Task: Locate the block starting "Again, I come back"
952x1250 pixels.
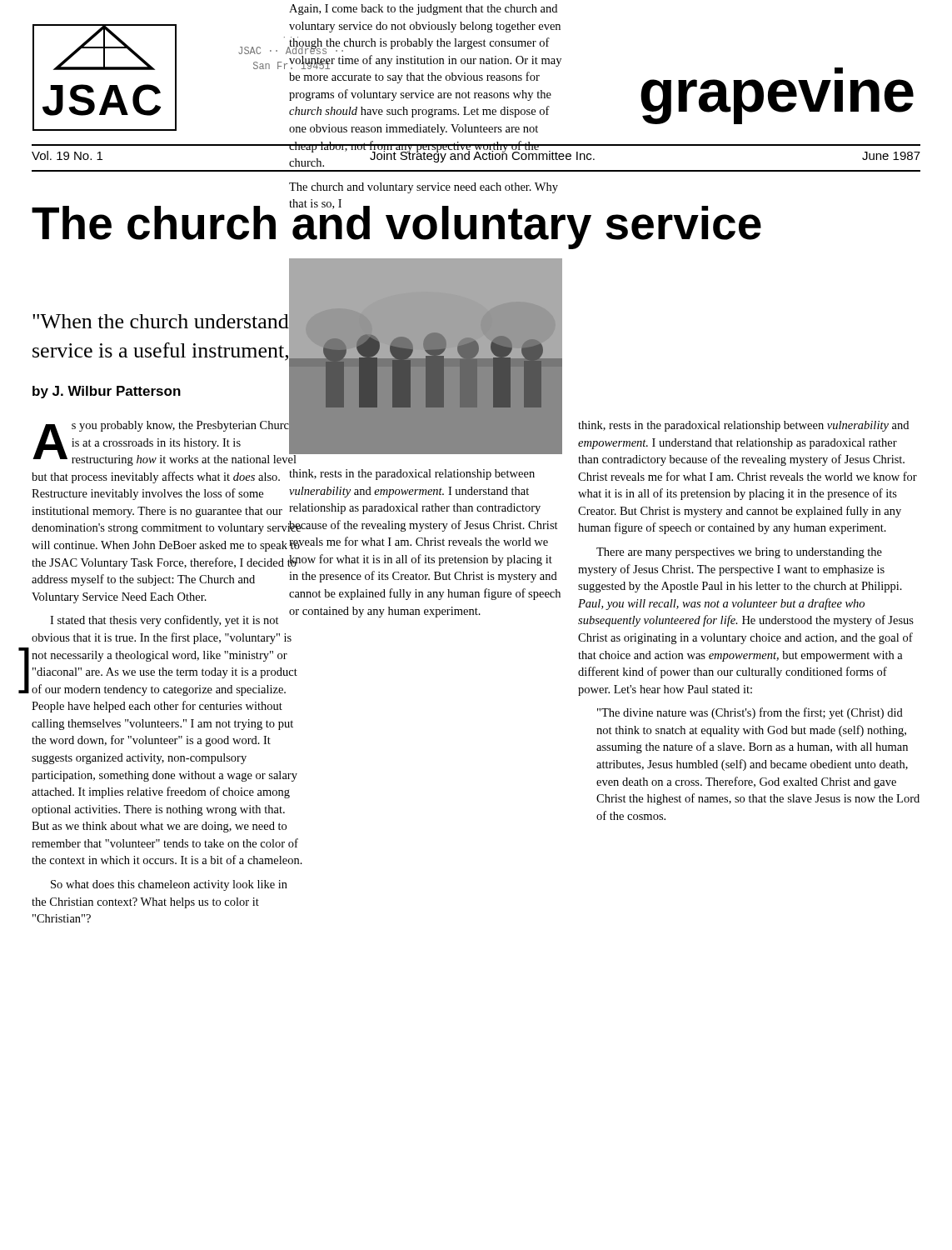Action: coord(426,106)
